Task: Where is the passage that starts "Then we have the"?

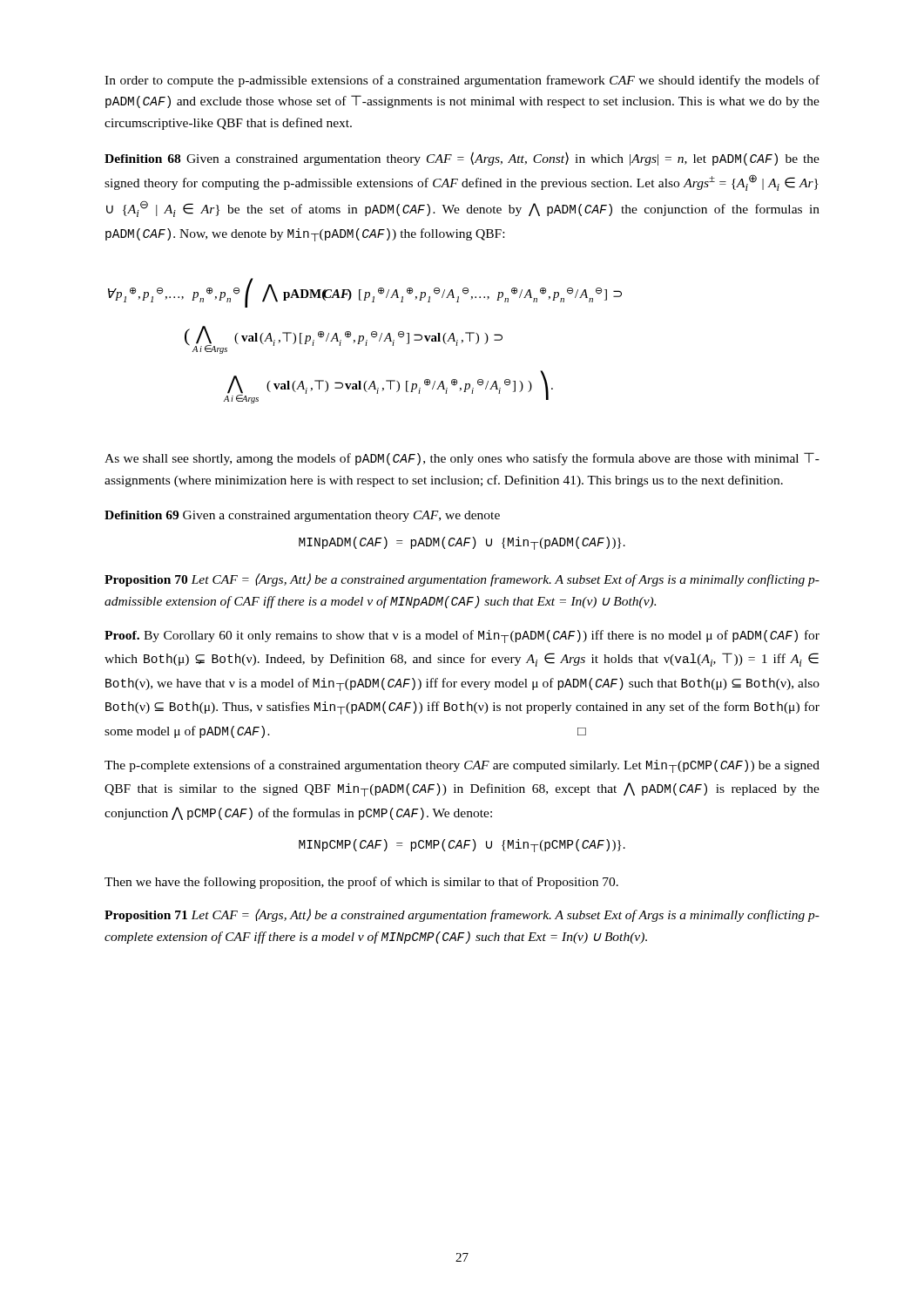Action: 362,881
